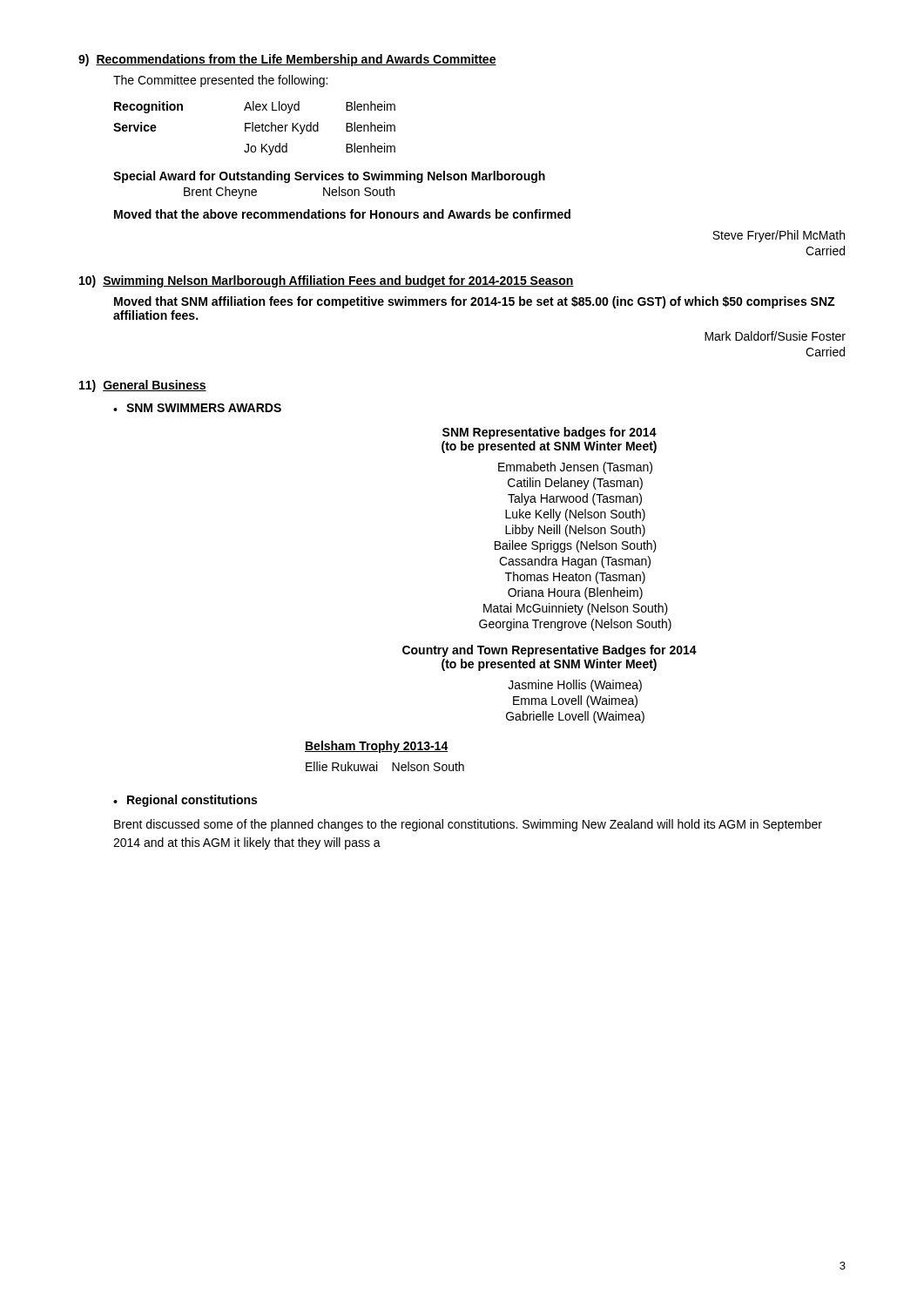Select the text starting "Thomas Heaton (Tasman)"

tap(575, 577)
